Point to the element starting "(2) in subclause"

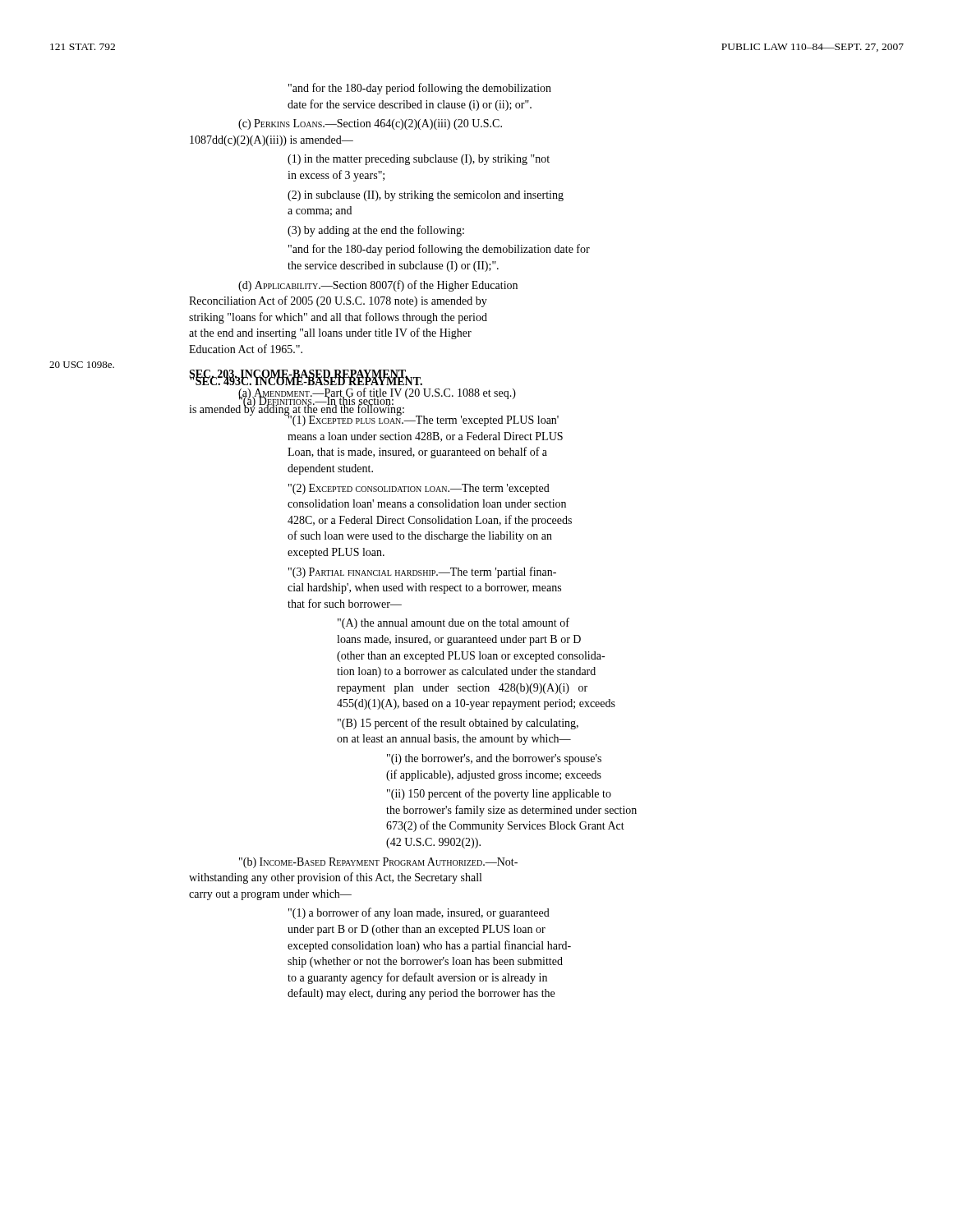[x=426, y=196]
